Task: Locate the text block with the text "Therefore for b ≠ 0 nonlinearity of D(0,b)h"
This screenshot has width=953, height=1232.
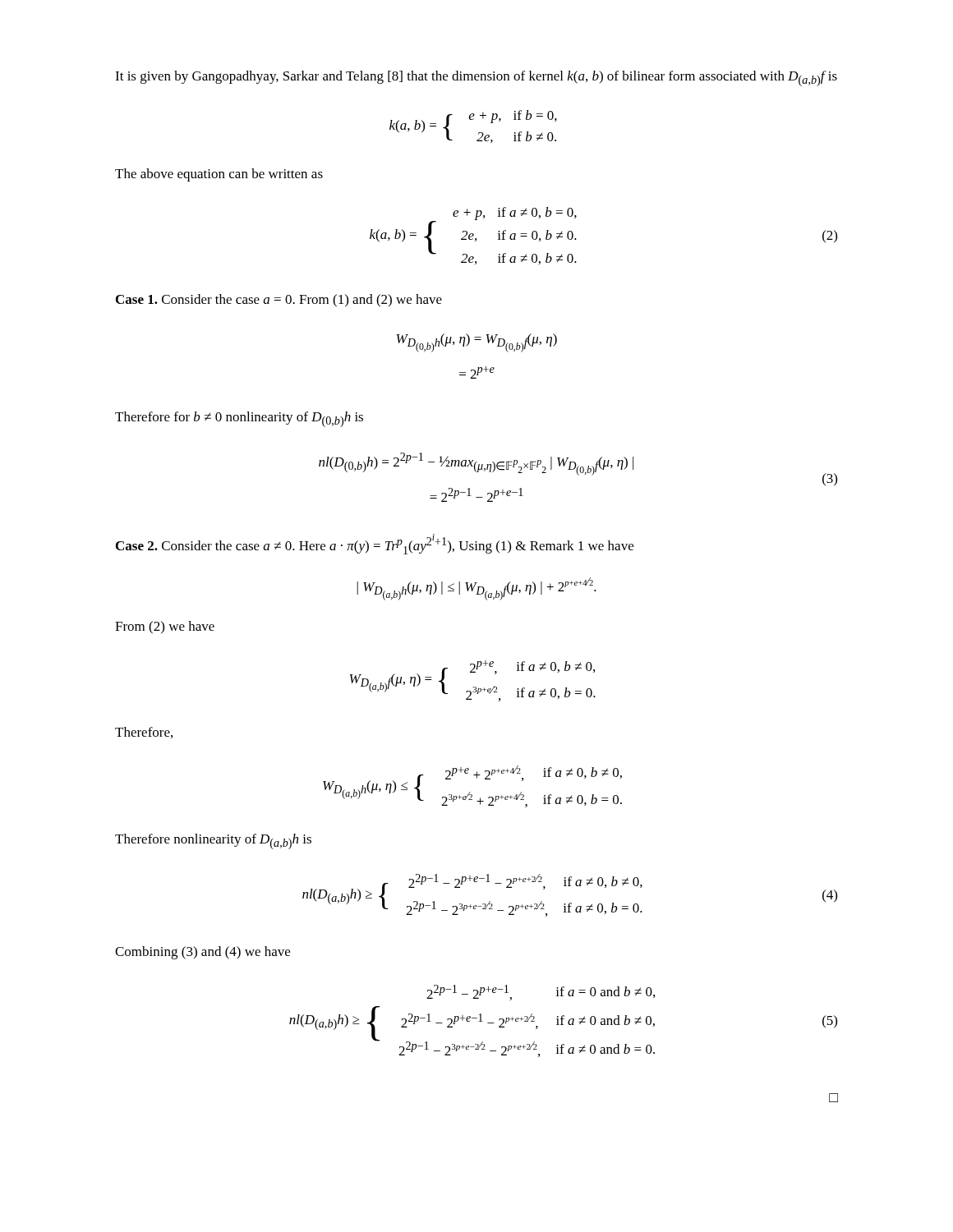Action: (239, 418)
